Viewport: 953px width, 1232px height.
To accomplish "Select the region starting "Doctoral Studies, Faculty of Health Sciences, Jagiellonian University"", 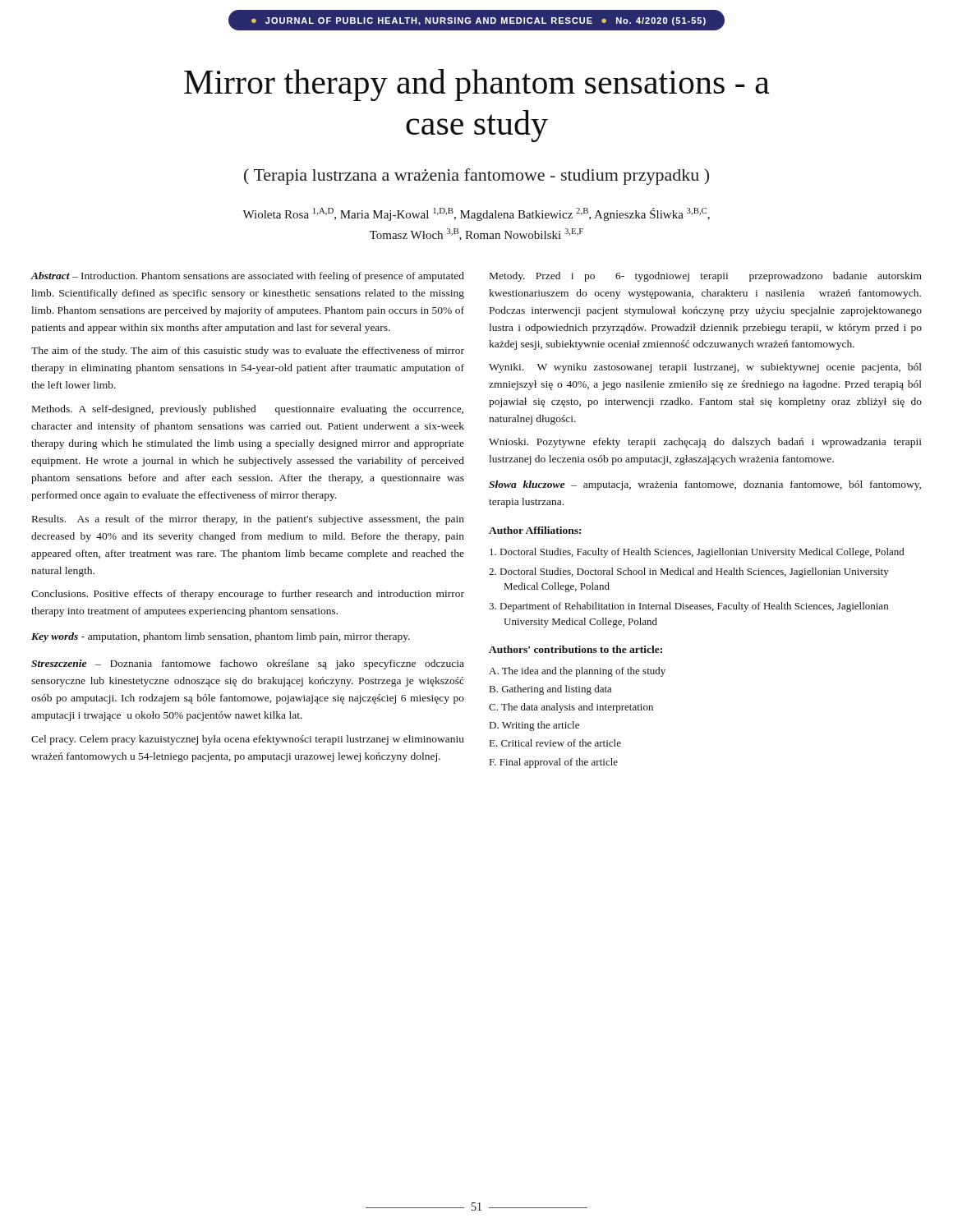I will [x=697, y=551].
